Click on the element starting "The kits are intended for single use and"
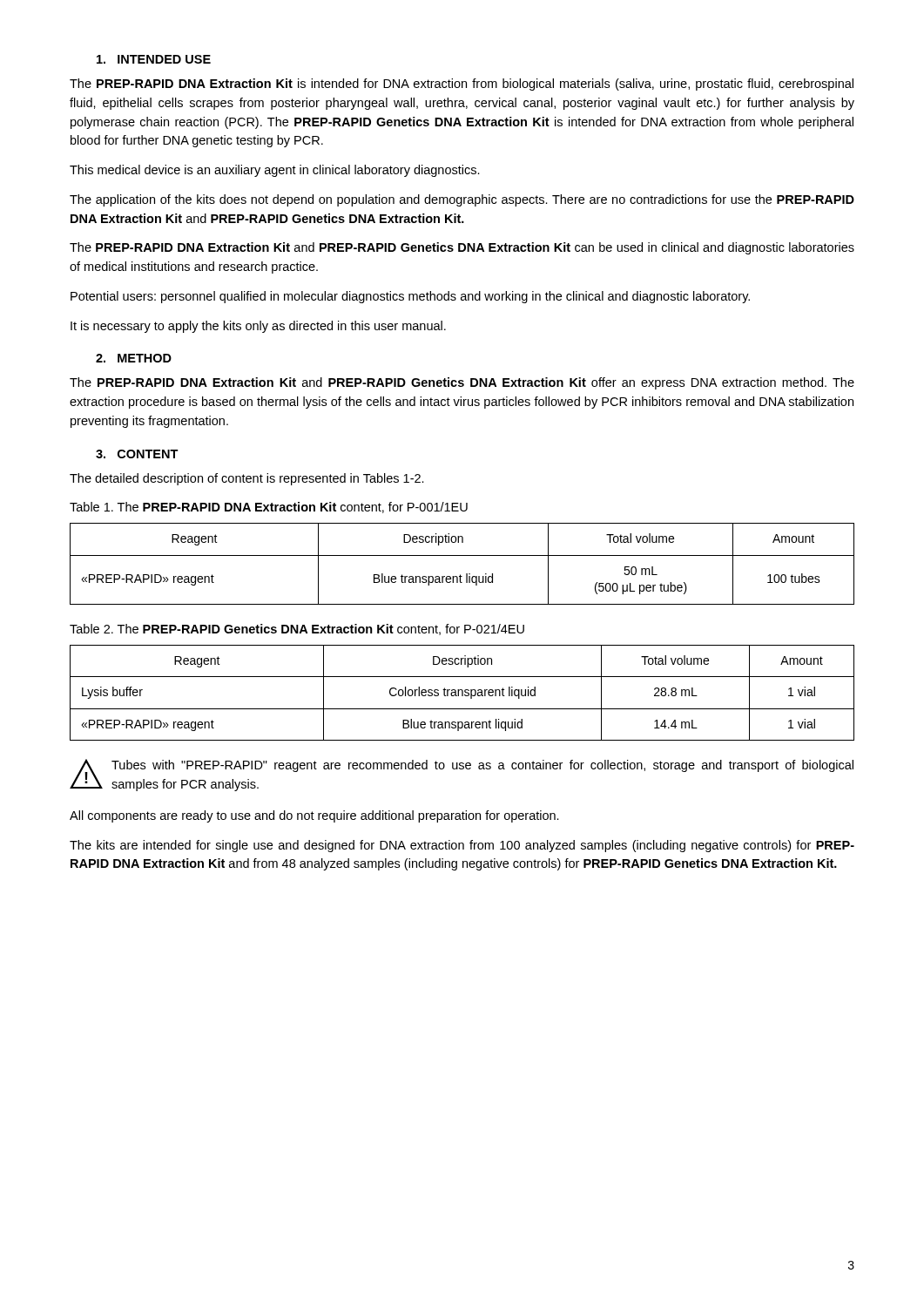Image resolution: width=924 pixels, height=1307 pixels. coord(462,854)
